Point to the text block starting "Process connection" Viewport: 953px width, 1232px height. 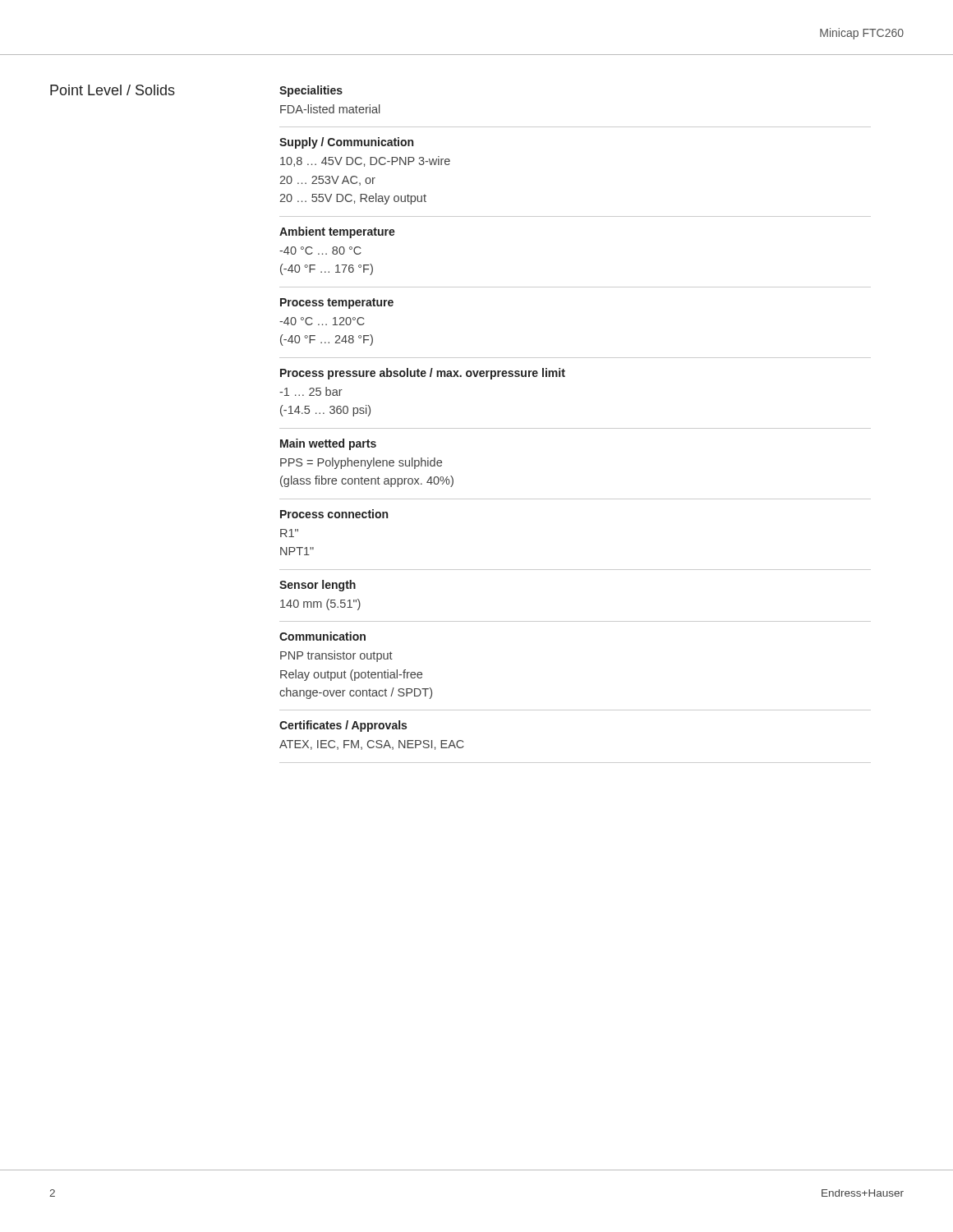pyautogui.click(x=334, y=514)
